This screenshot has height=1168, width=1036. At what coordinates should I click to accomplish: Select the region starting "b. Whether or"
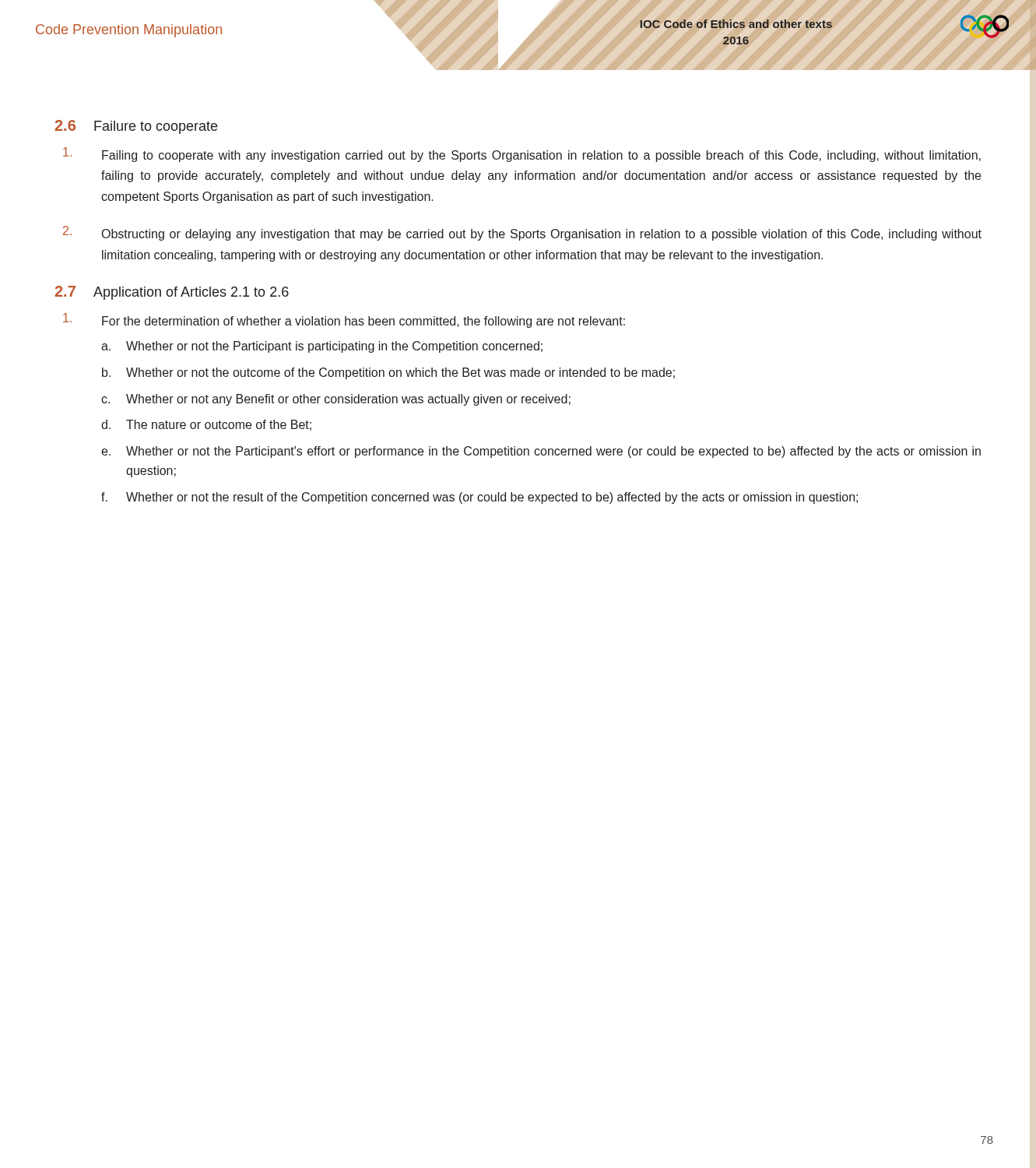[388, 373]
